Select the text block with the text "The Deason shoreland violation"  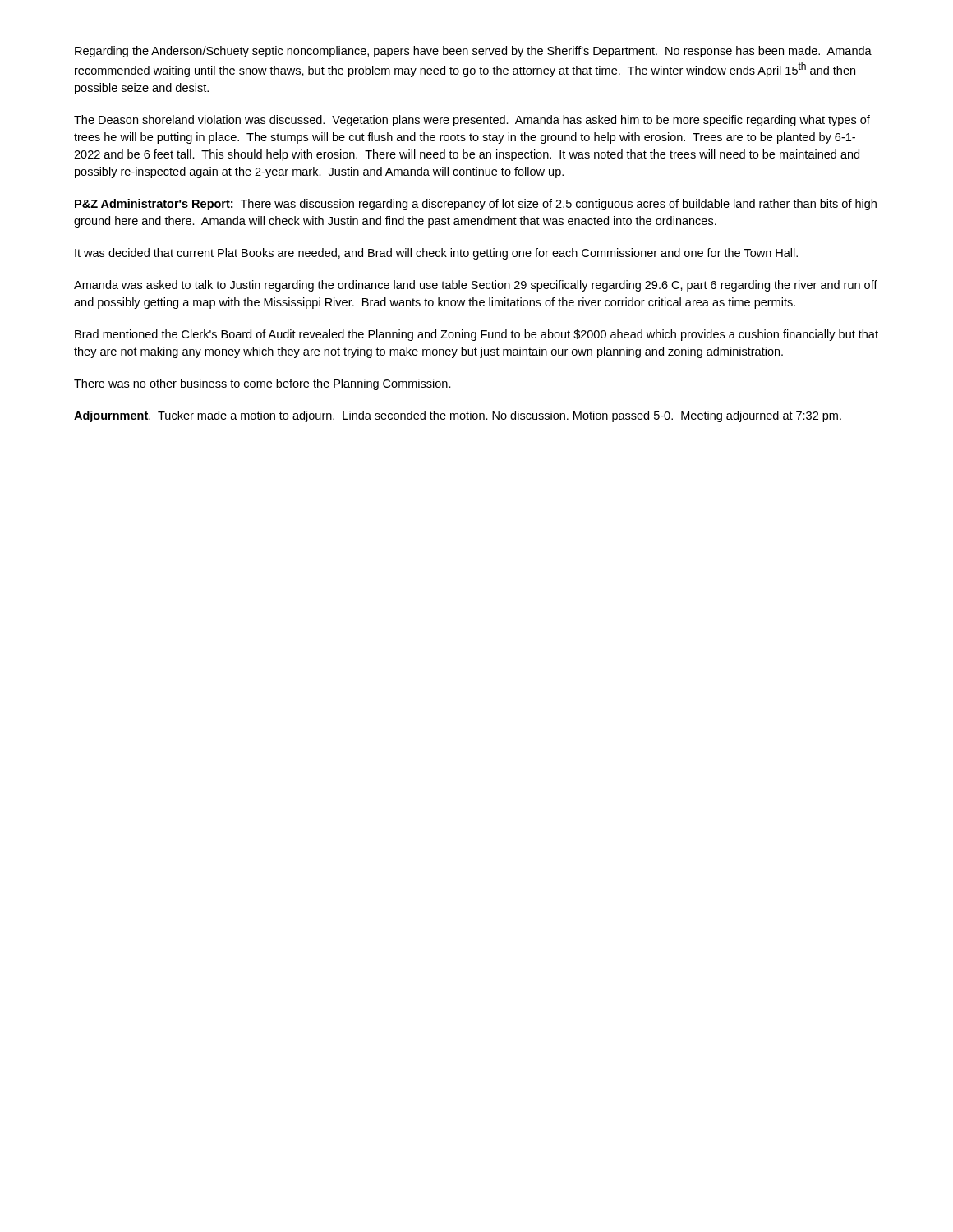pos(472,146)
